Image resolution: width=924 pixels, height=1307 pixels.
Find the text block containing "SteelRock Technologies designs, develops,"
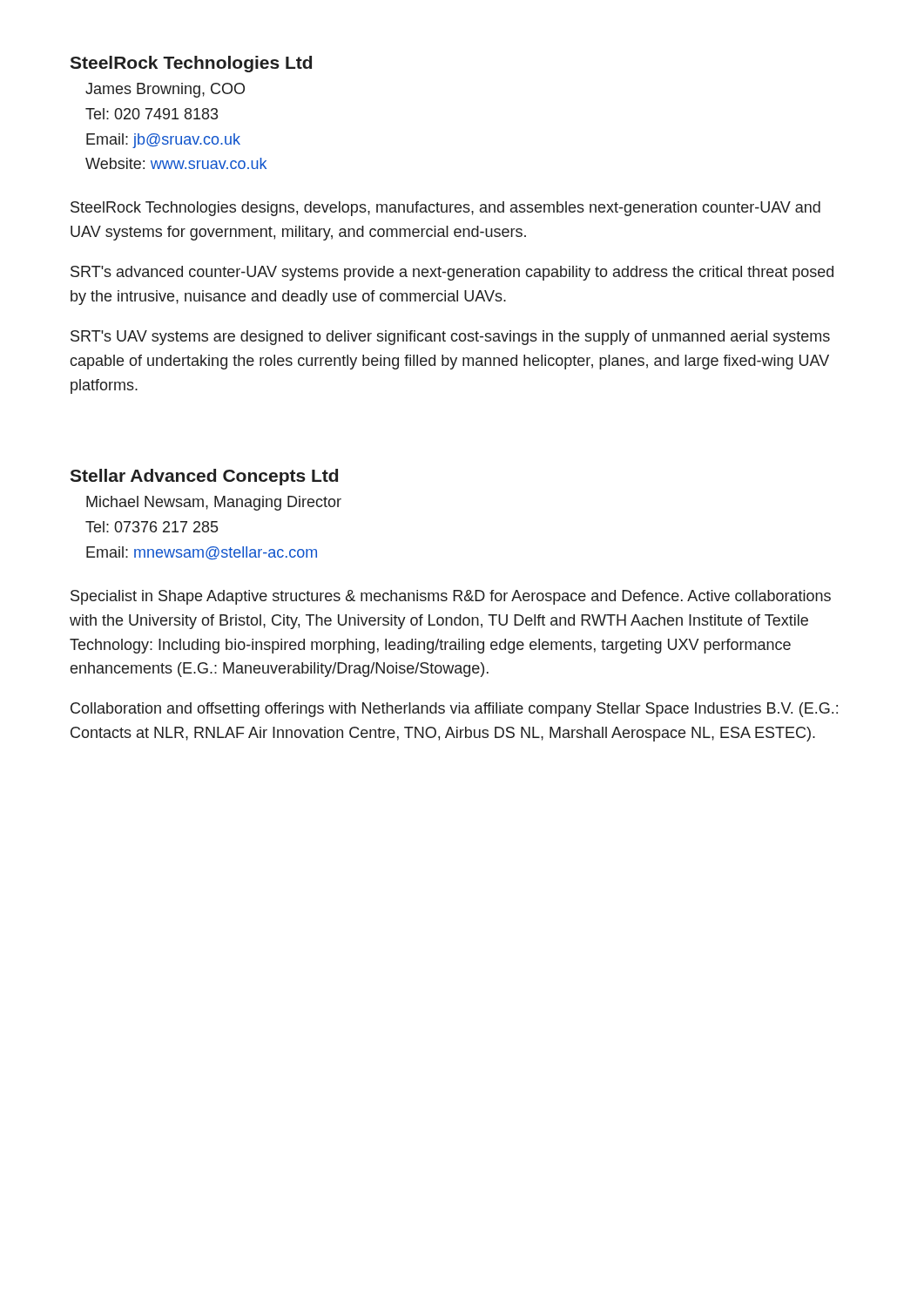445,220
